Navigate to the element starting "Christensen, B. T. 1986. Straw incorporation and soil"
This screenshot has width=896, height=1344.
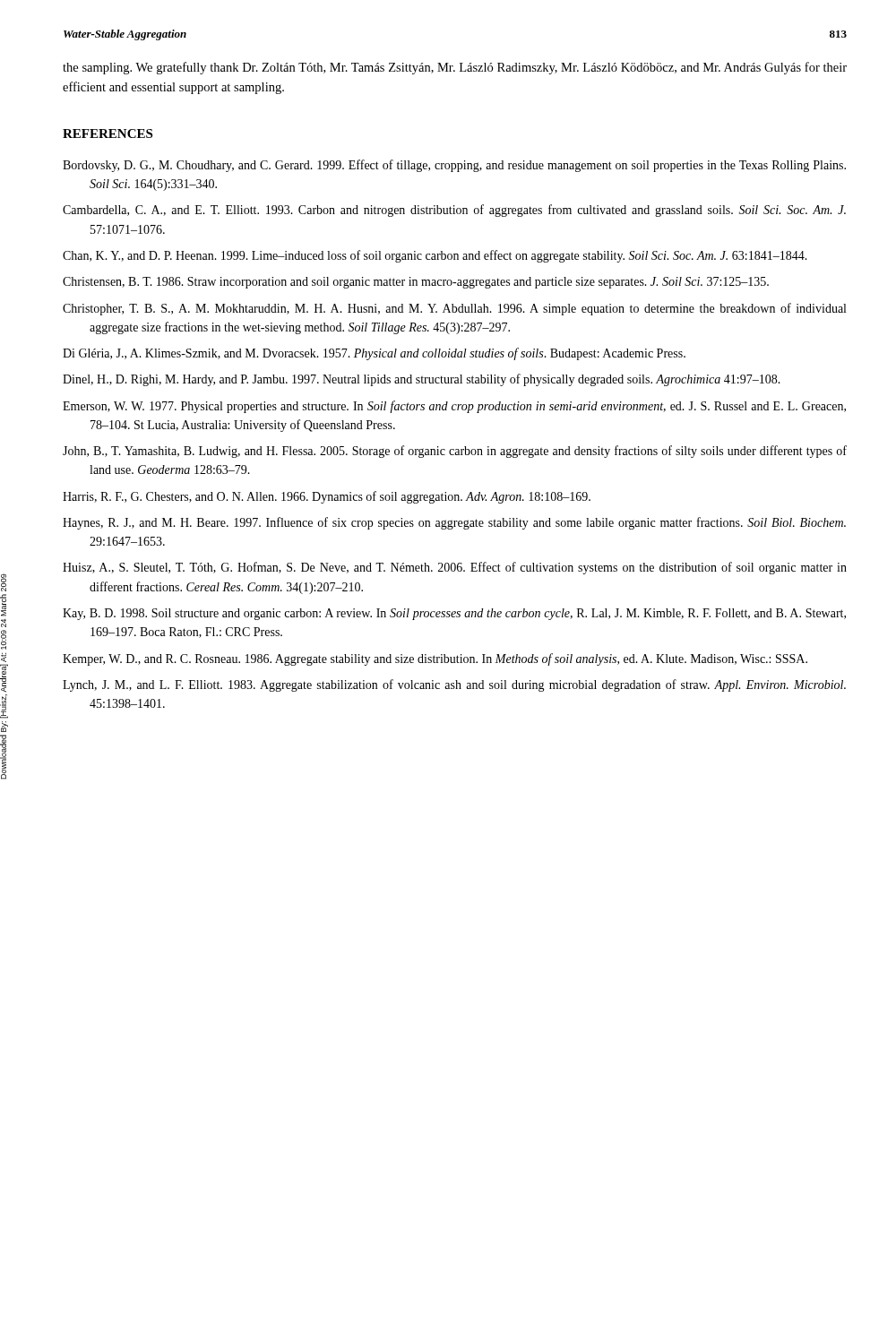(x=416, y=282)
